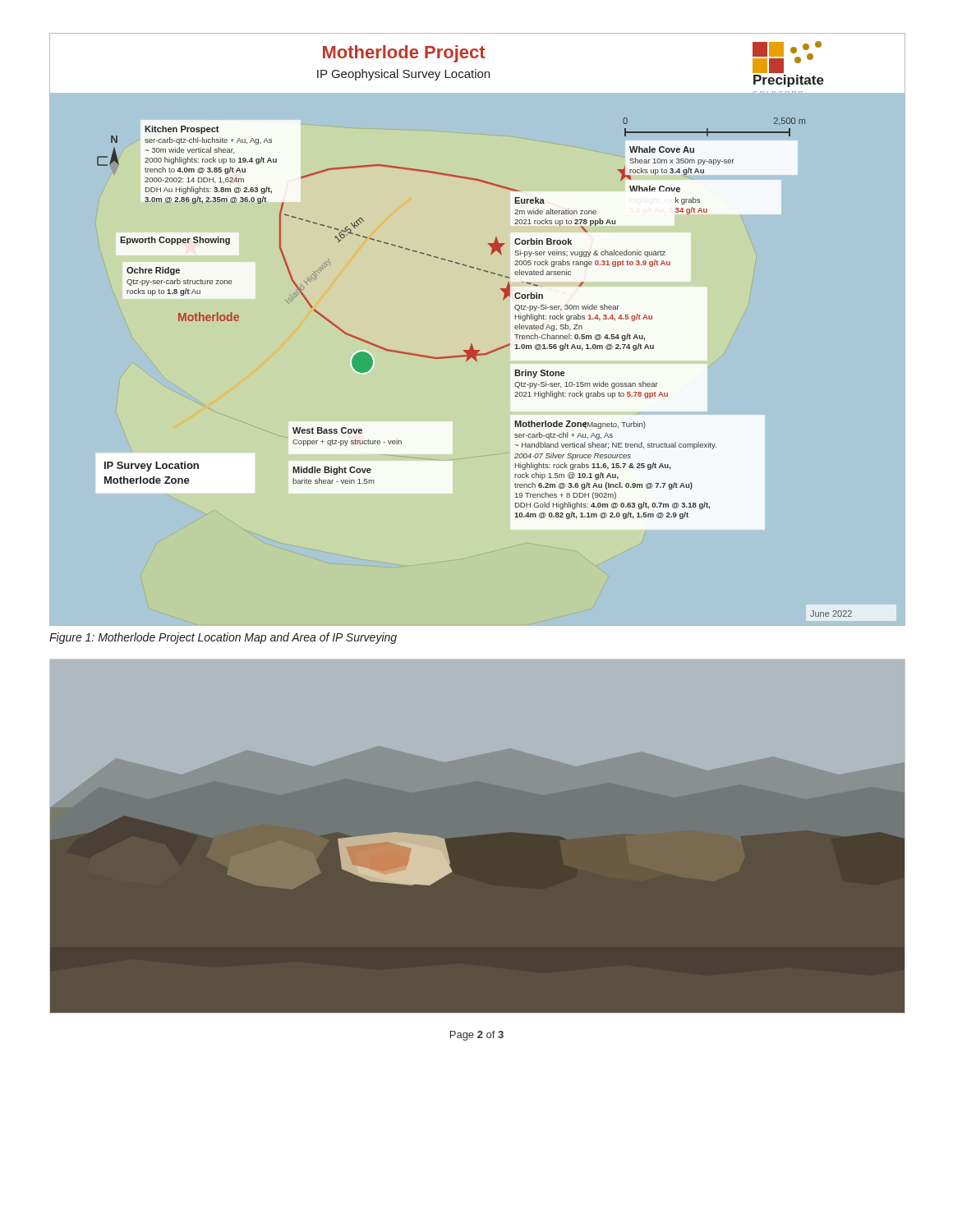This screenshot has width=953, height=1232.
Task: Select the map
Action: pos(477,329)
